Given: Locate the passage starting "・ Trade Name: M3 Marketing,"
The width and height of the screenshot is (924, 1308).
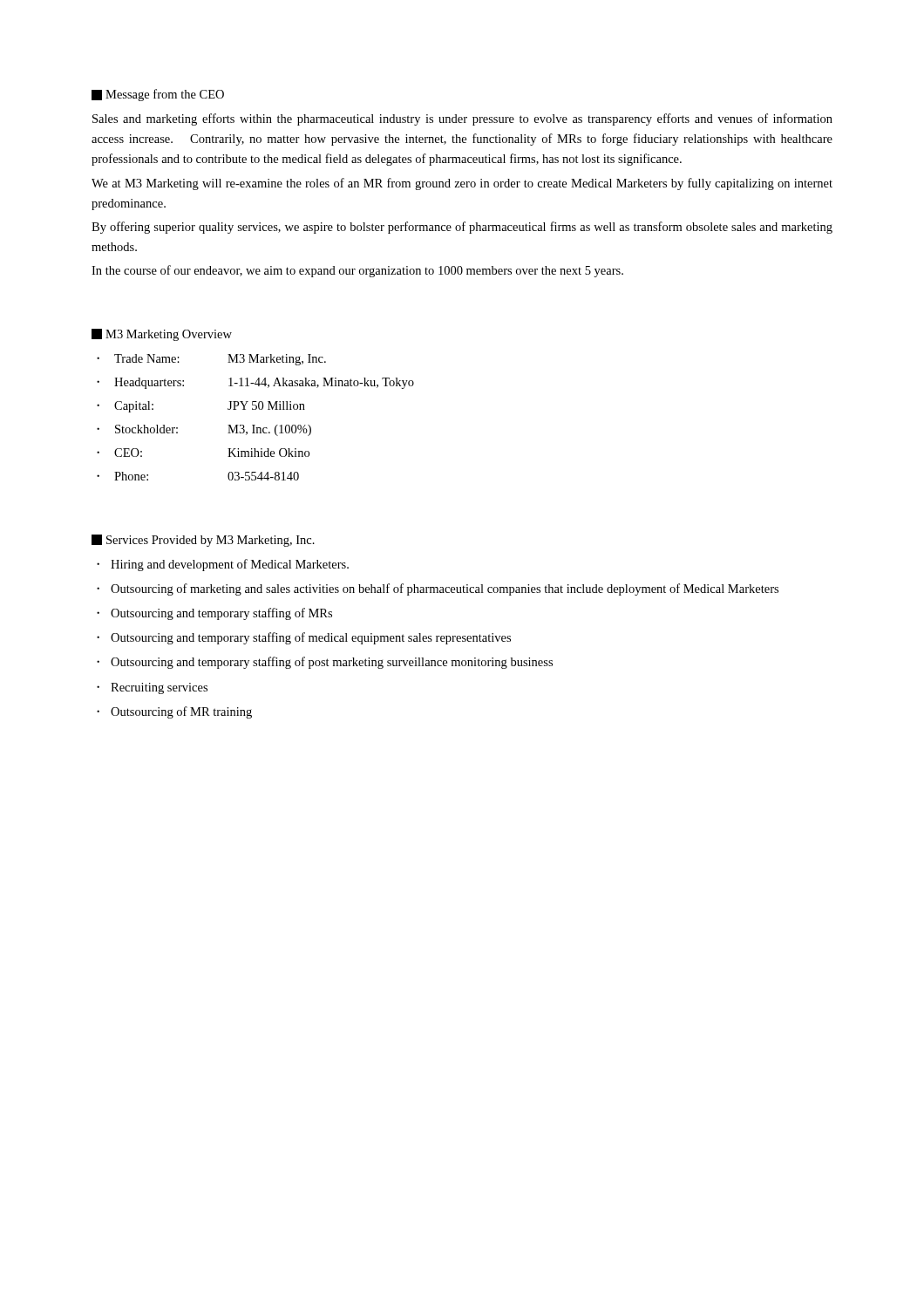Looking at the screenshot, I should (x=151, y=359).
